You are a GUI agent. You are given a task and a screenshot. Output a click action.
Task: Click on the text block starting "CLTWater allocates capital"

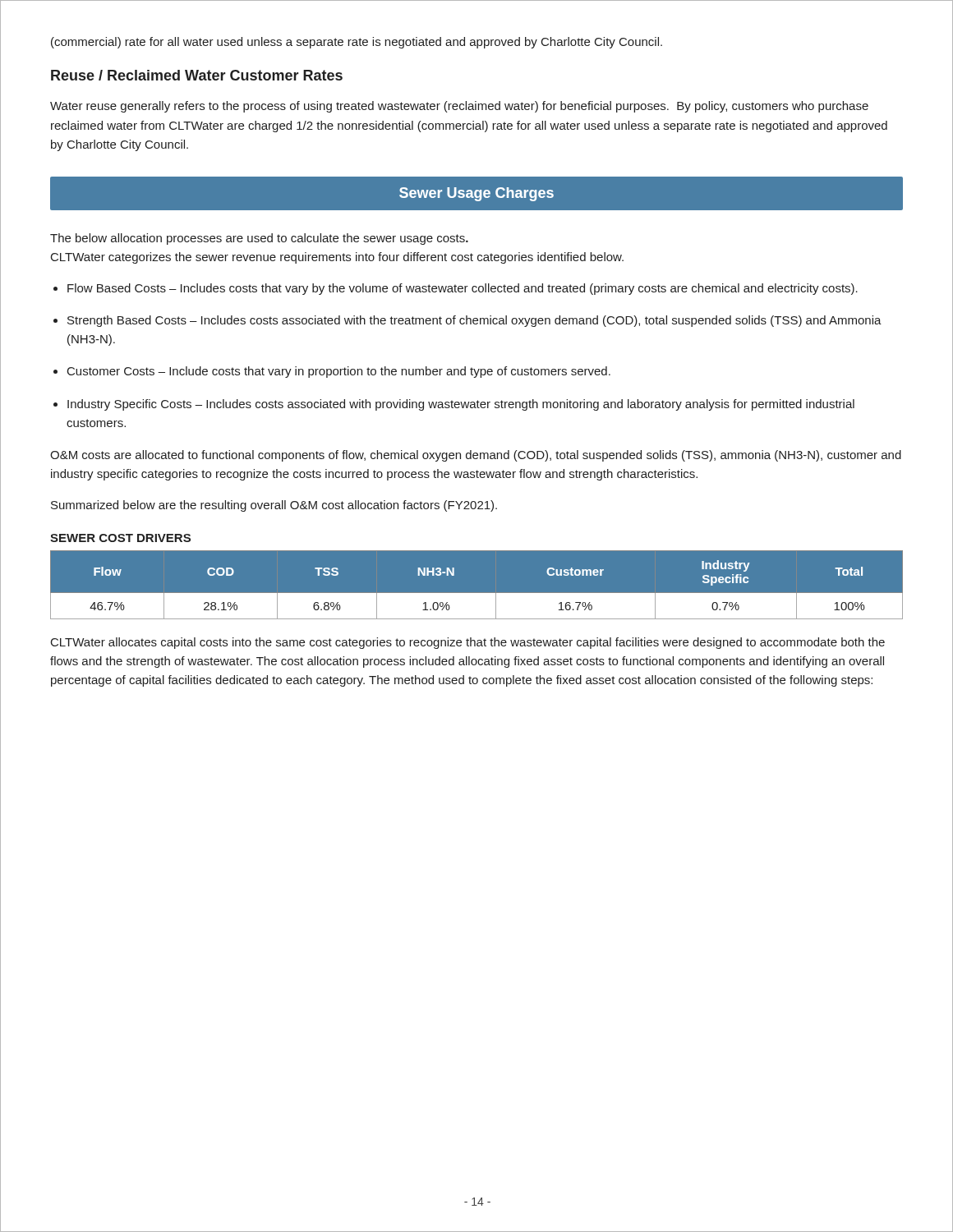468,661
